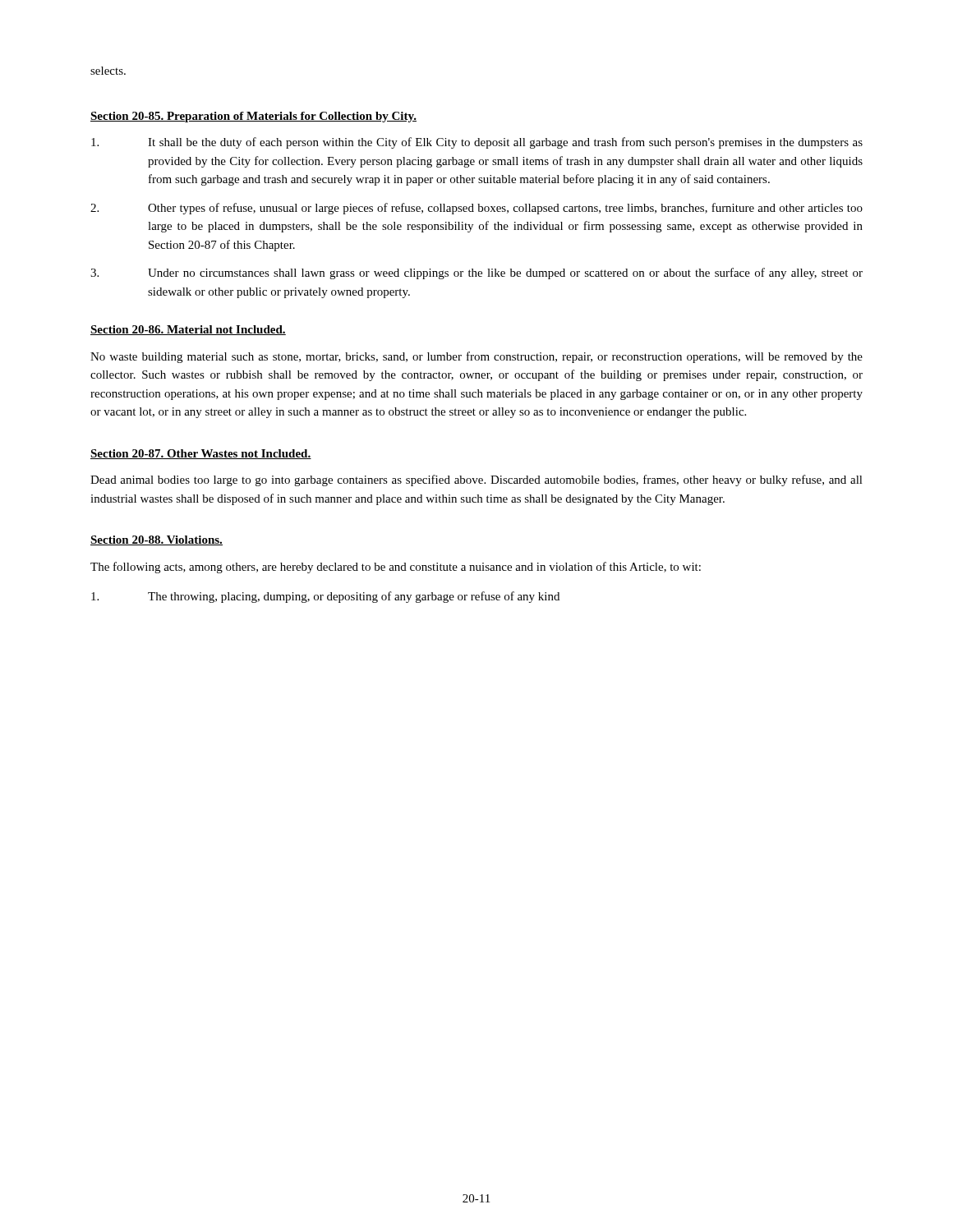Point to the text block starting "The throwing, placing, dumping, or depositing of"
Image resolution: width=953 pixels, height=1232 pixels.
click(x=476, y=597)
